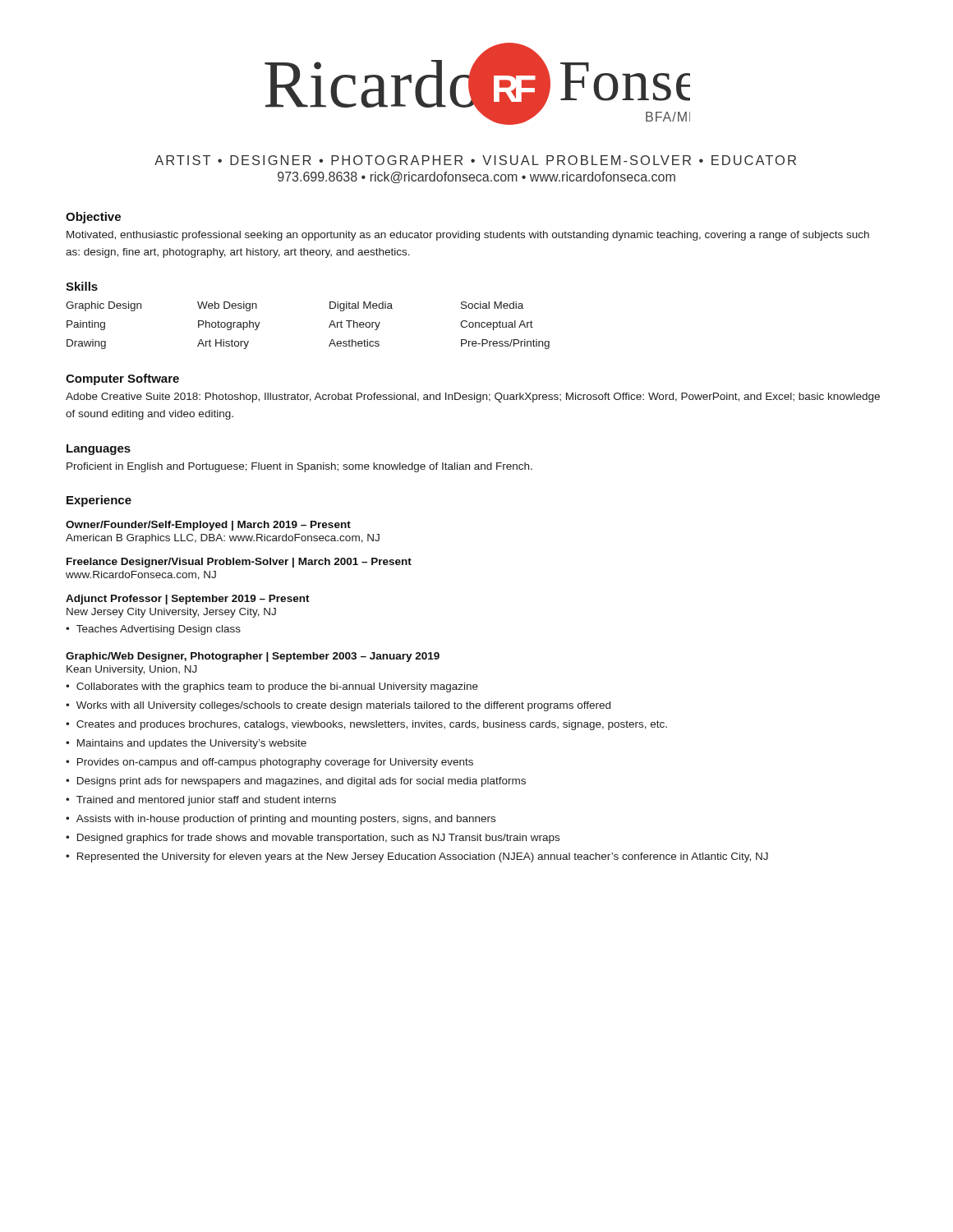Viewport: 953px width, 1232px height.
Task: Select the region starting "Kean University, Union, NJ"
Action: [x=132, y=669]
